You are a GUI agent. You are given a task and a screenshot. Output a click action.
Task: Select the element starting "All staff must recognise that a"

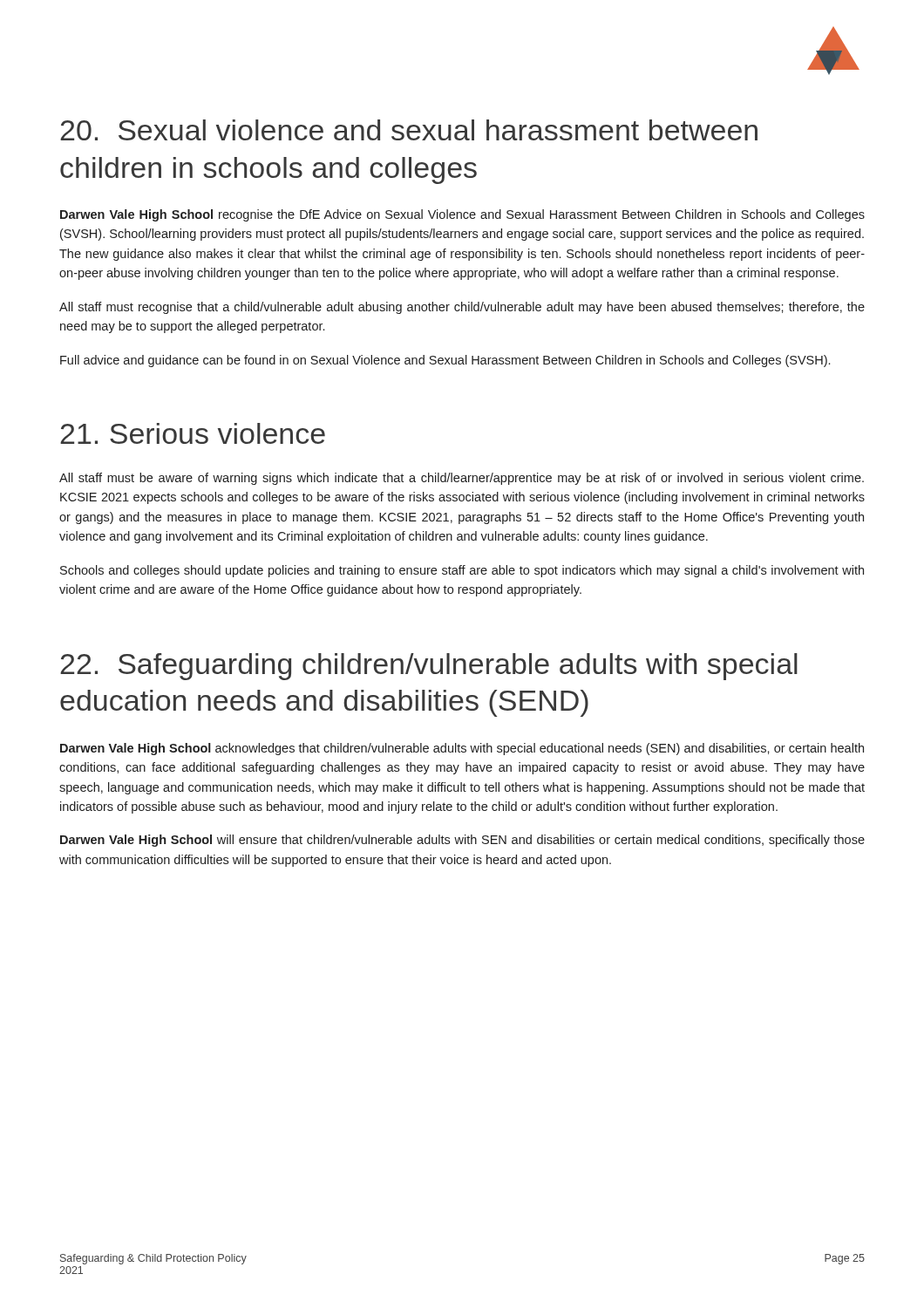click(462, 317)
